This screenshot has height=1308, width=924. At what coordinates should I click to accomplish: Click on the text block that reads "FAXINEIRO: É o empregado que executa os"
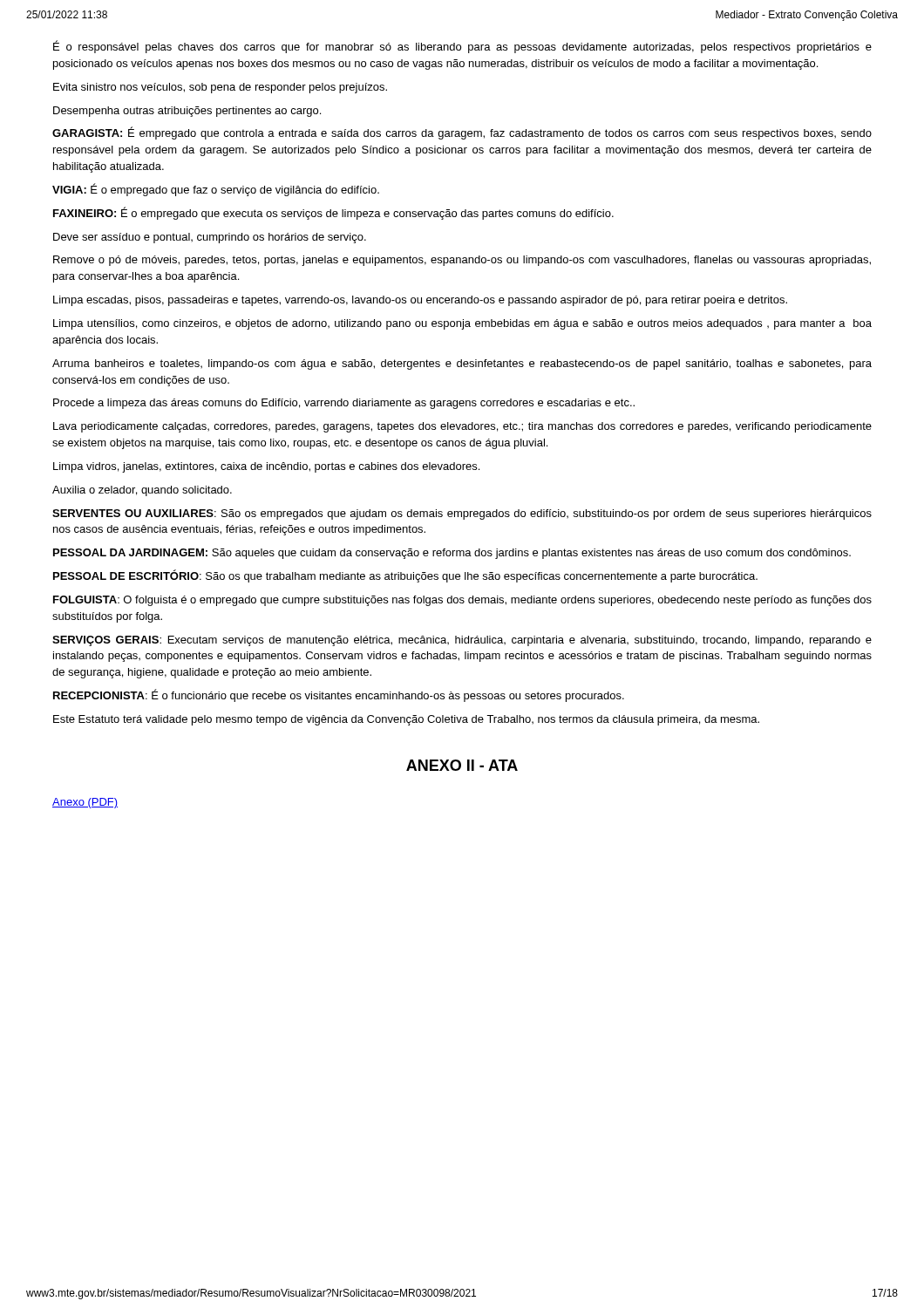tap(333, 213)
